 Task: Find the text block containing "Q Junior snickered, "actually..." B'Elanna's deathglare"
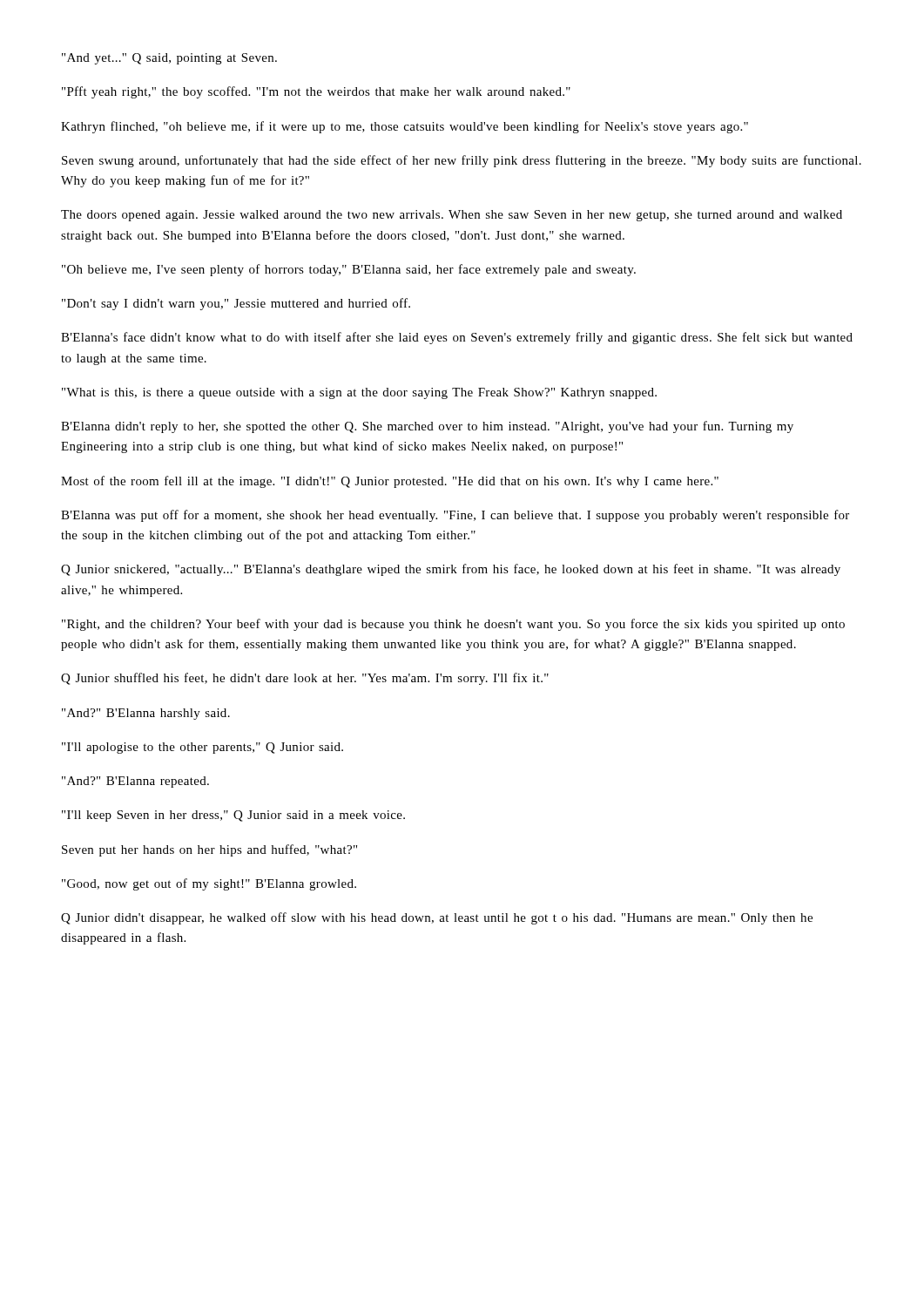click(x=451, y=579)
